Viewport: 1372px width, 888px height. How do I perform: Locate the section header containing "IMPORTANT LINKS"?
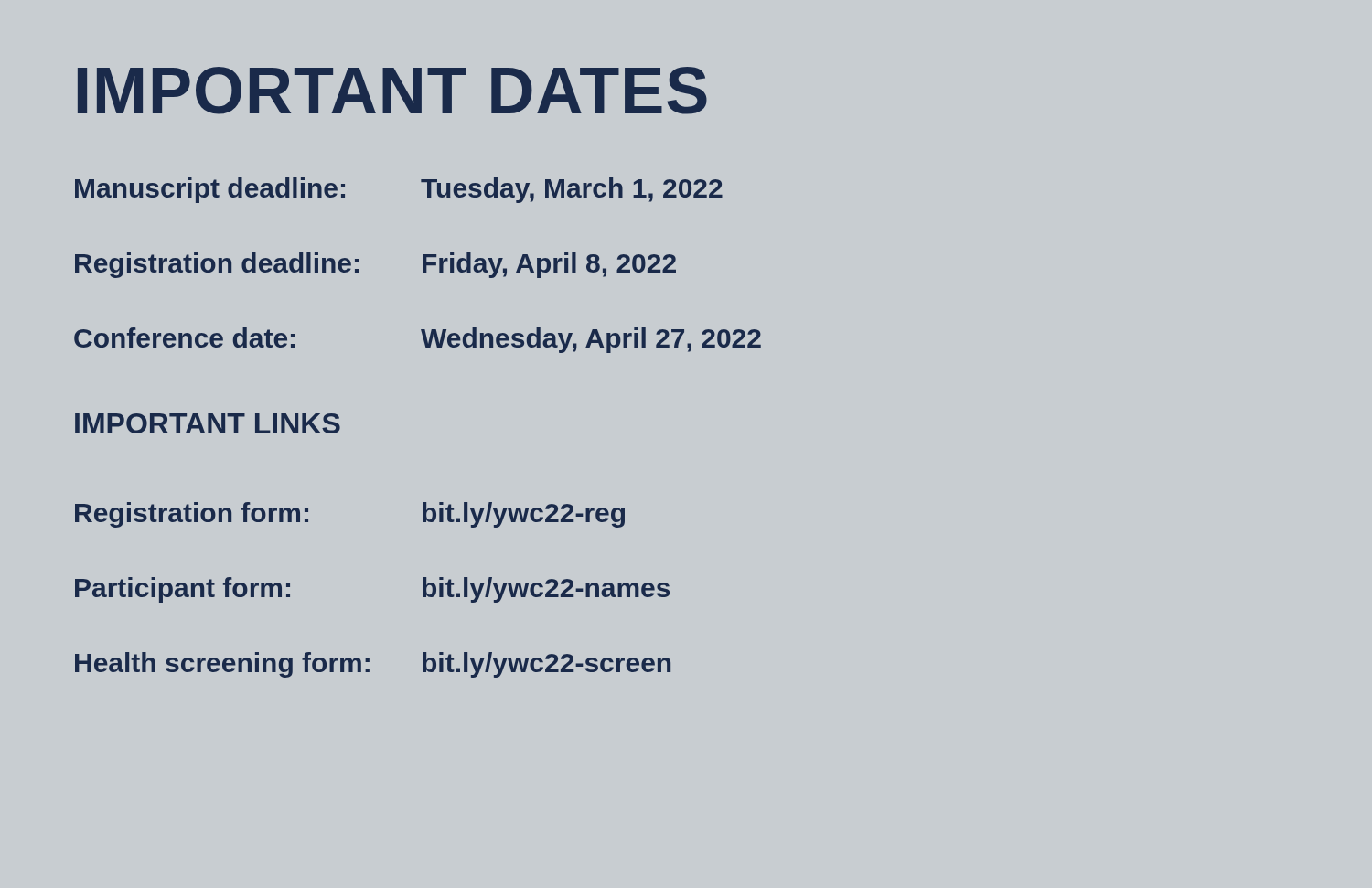207,424
